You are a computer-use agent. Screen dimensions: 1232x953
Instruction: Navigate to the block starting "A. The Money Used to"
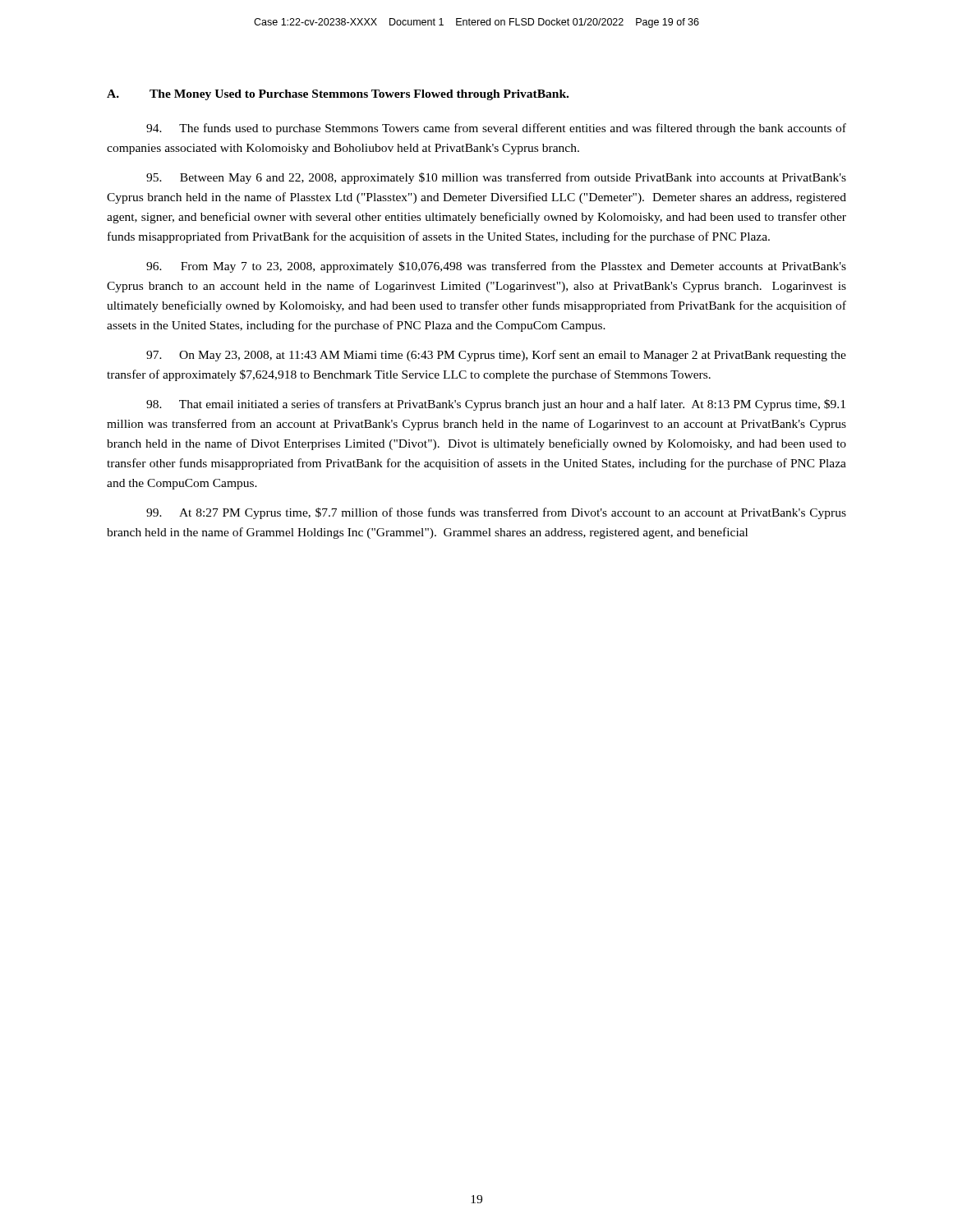tap(338, 94)
